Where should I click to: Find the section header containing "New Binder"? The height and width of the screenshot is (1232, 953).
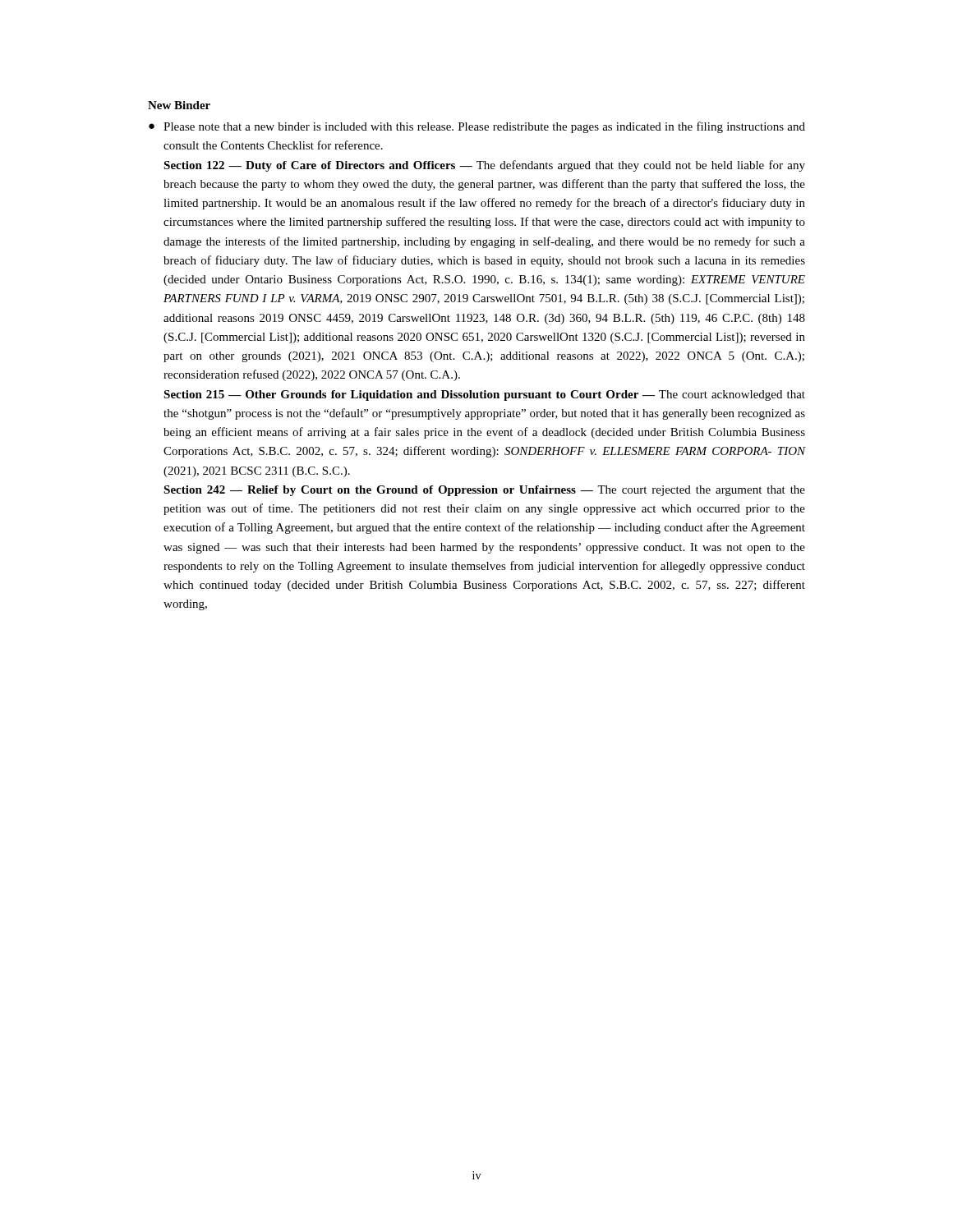click(179, 105)
